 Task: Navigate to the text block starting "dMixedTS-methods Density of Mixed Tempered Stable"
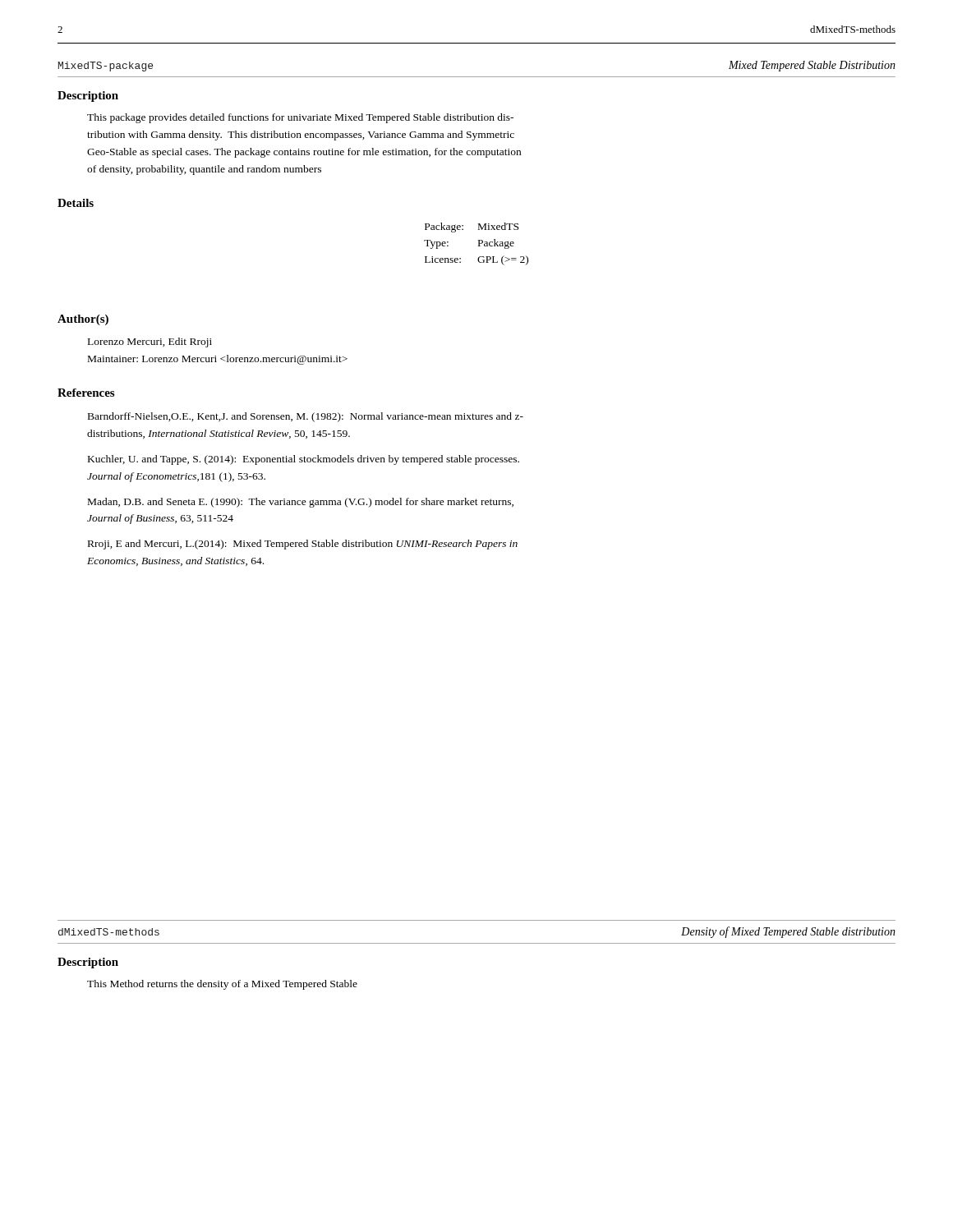point(476,932)
